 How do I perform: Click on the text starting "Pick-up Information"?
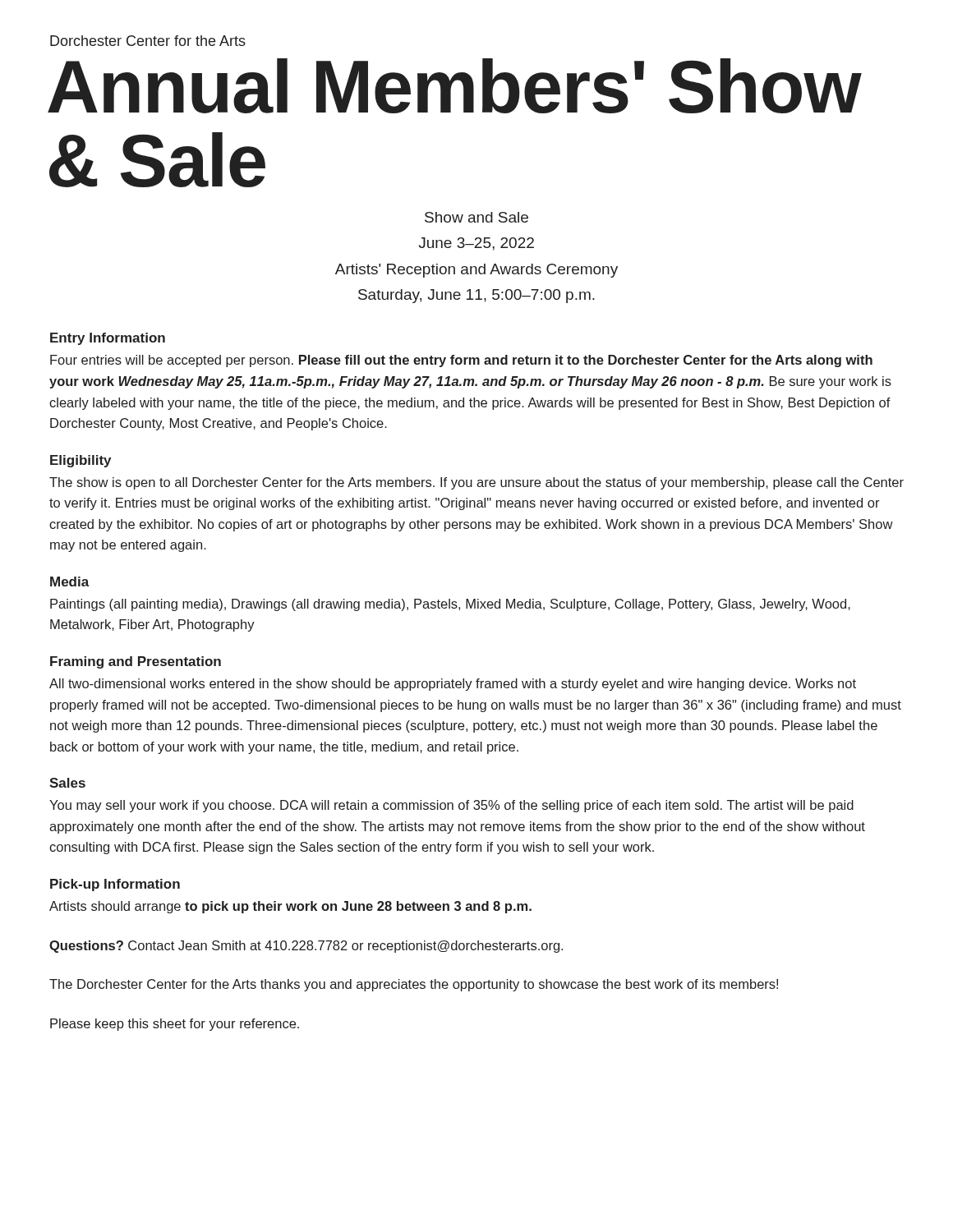point(115,884)
